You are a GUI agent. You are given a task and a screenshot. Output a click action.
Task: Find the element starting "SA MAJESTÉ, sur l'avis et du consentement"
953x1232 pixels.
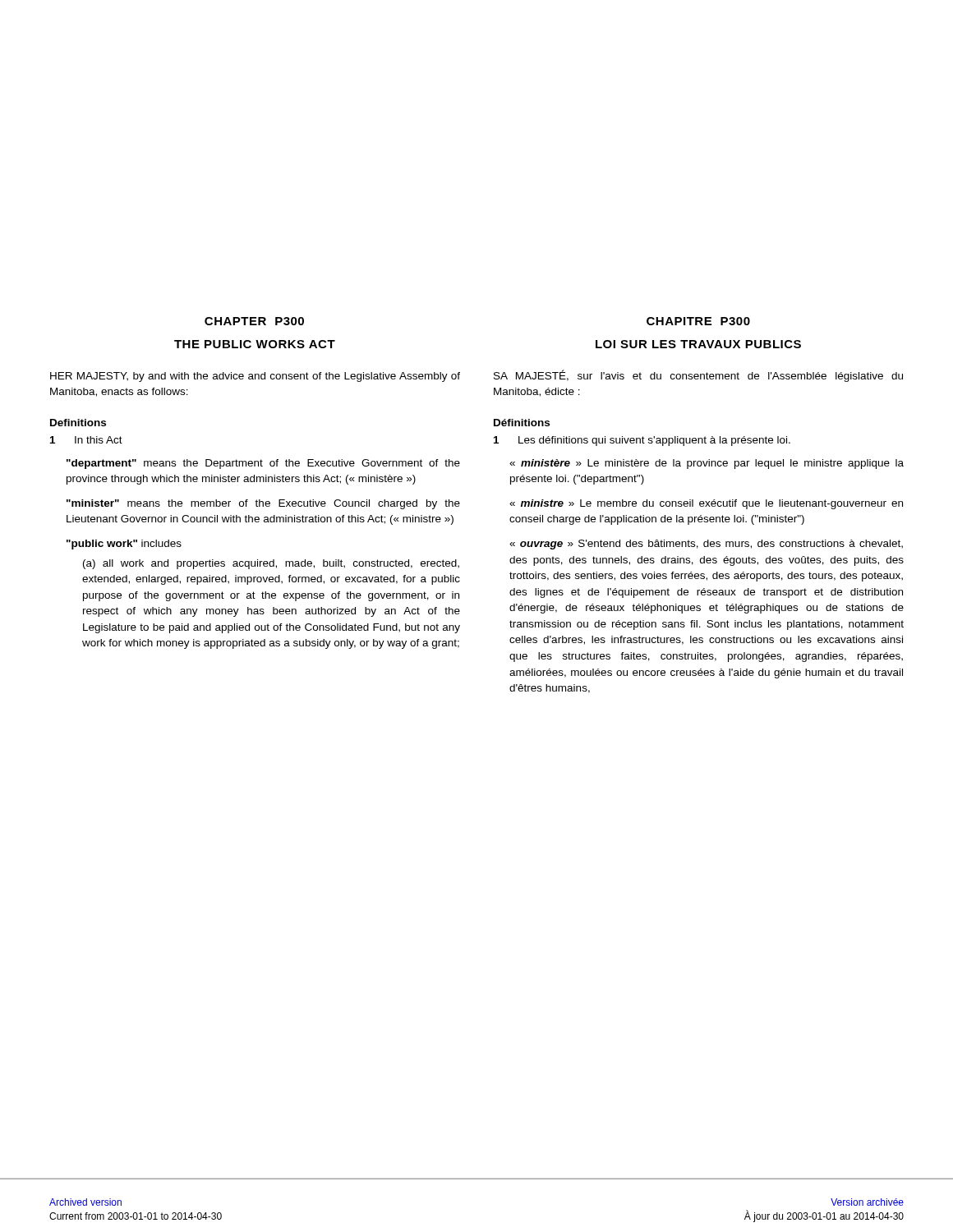[698, 383]
